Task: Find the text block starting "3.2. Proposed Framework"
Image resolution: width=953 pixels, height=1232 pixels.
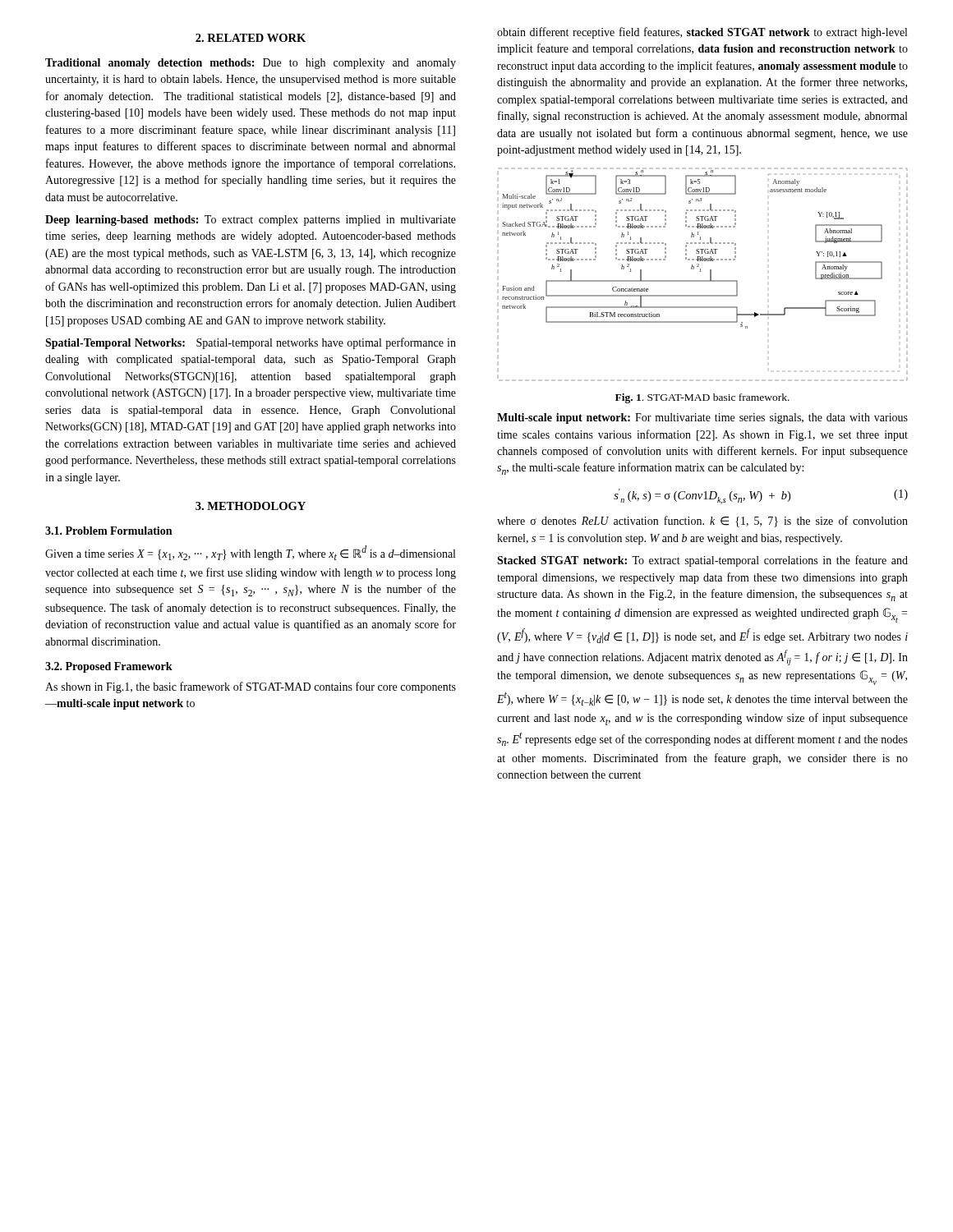Action: coord(109,667)
